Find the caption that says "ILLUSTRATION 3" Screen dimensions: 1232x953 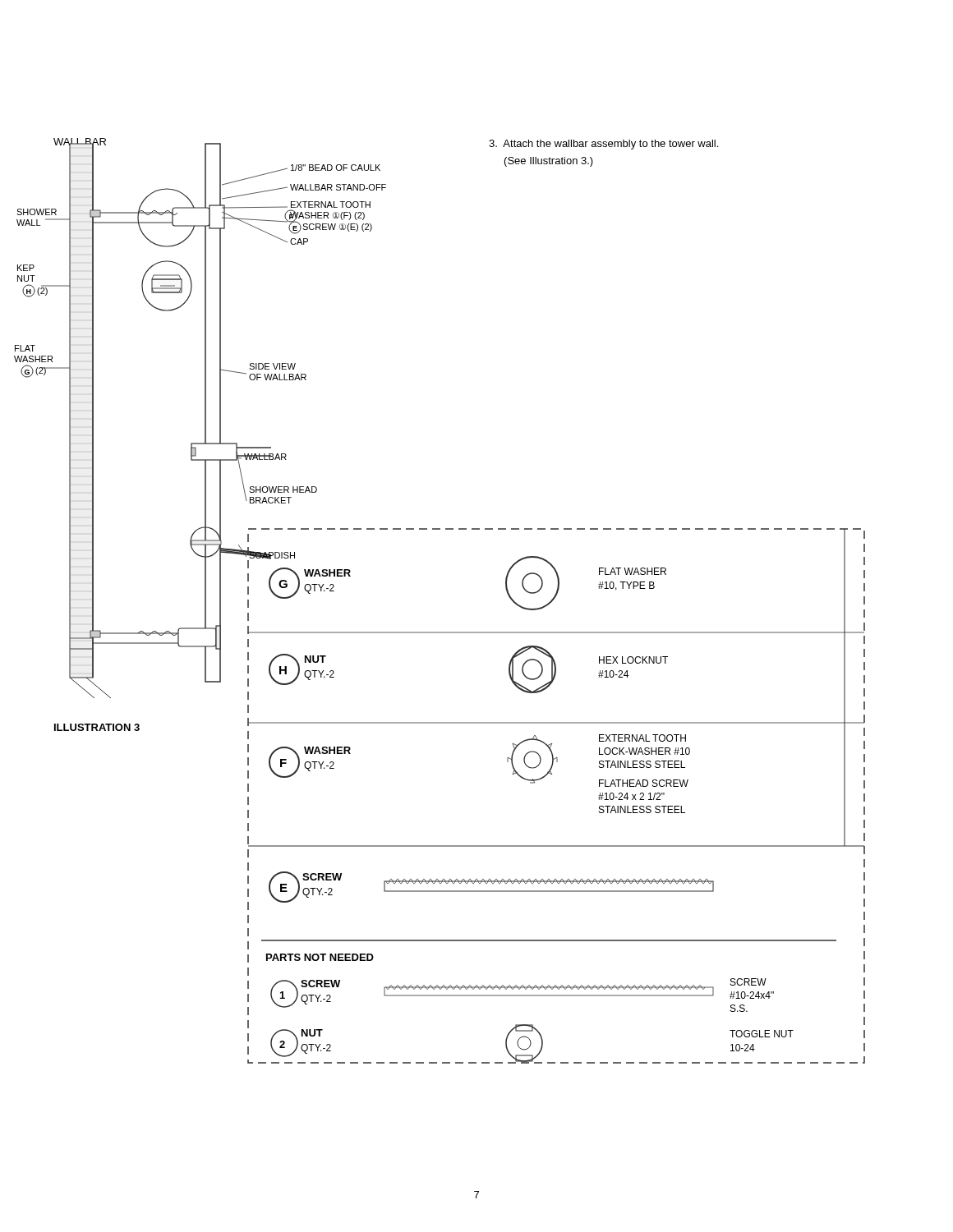pos(97,727)
